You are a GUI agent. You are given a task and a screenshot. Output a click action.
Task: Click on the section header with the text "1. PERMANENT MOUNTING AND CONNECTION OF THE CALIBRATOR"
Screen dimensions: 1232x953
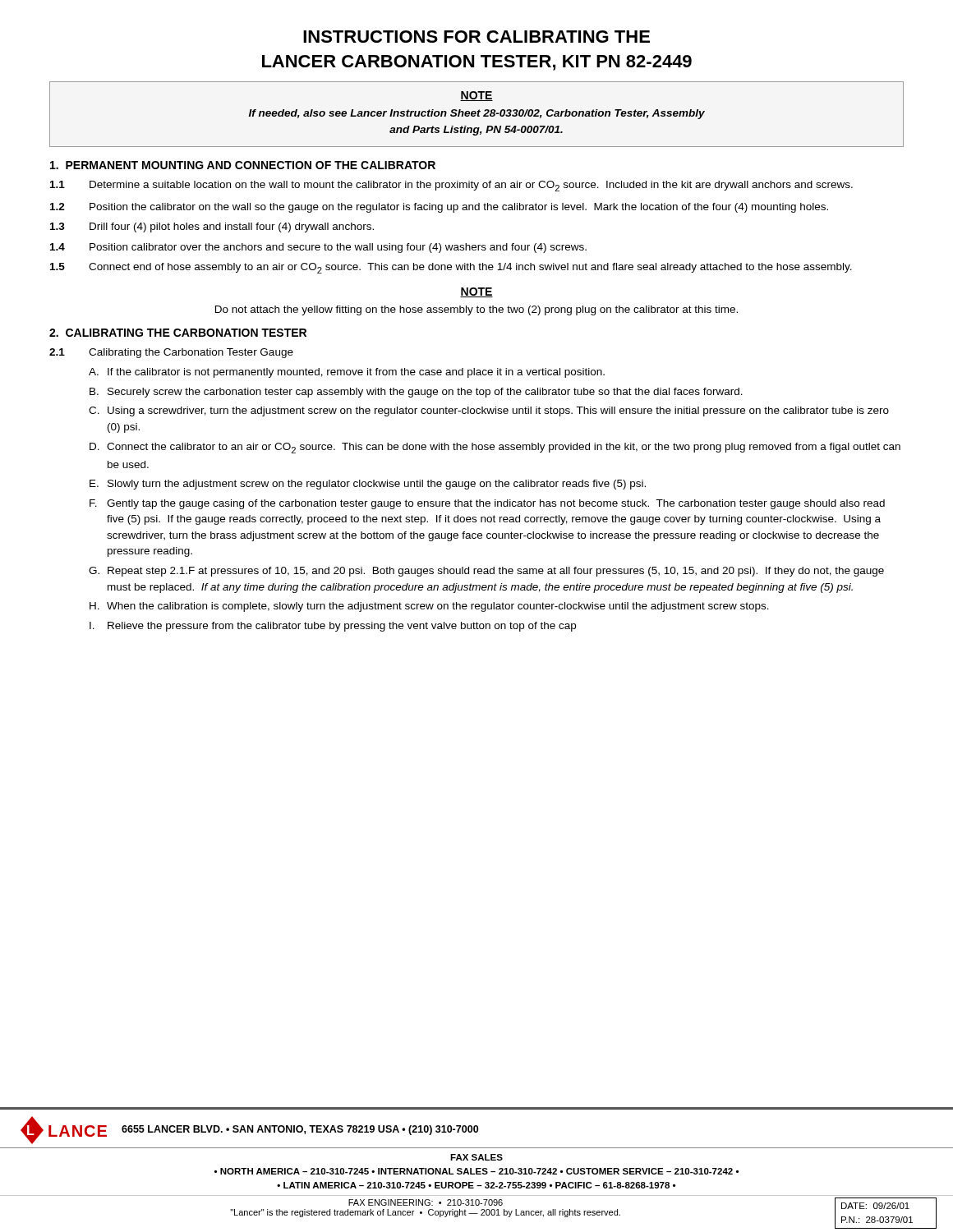(x=242, y=165)
